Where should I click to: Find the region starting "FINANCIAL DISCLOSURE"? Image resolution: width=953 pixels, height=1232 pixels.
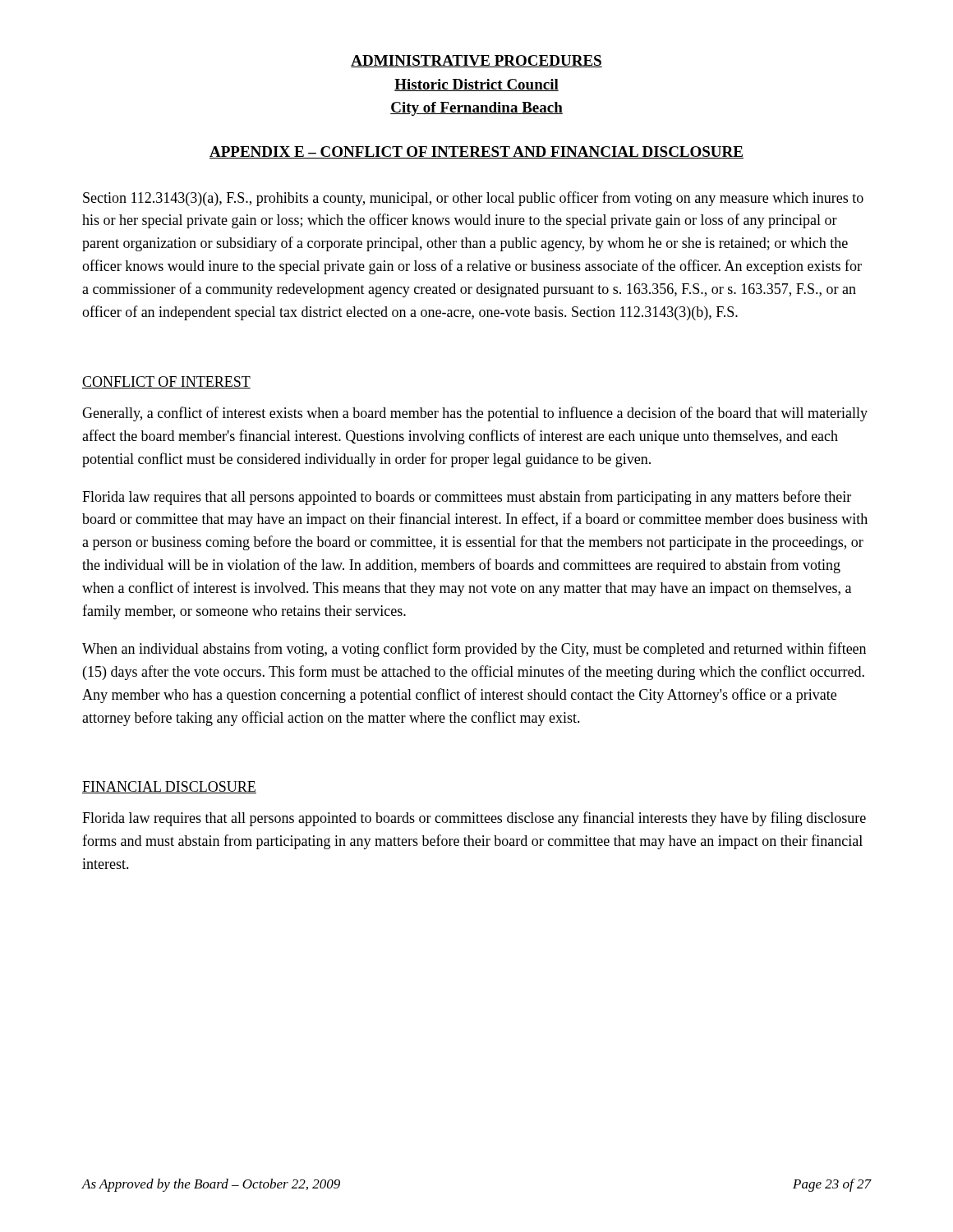(x=169, y=787)
